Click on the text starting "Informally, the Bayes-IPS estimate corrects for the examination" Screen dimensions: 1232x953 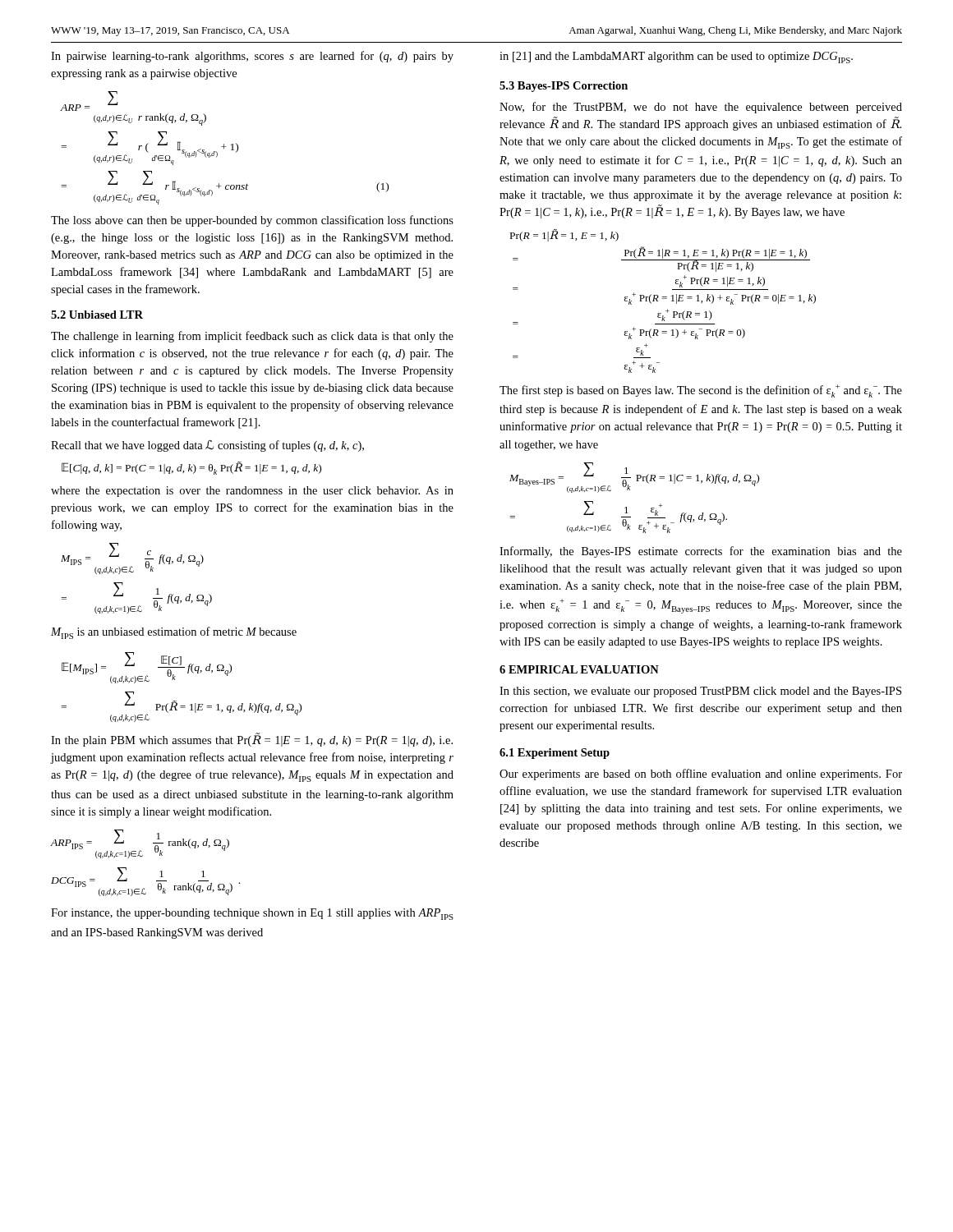pos(701,597)
